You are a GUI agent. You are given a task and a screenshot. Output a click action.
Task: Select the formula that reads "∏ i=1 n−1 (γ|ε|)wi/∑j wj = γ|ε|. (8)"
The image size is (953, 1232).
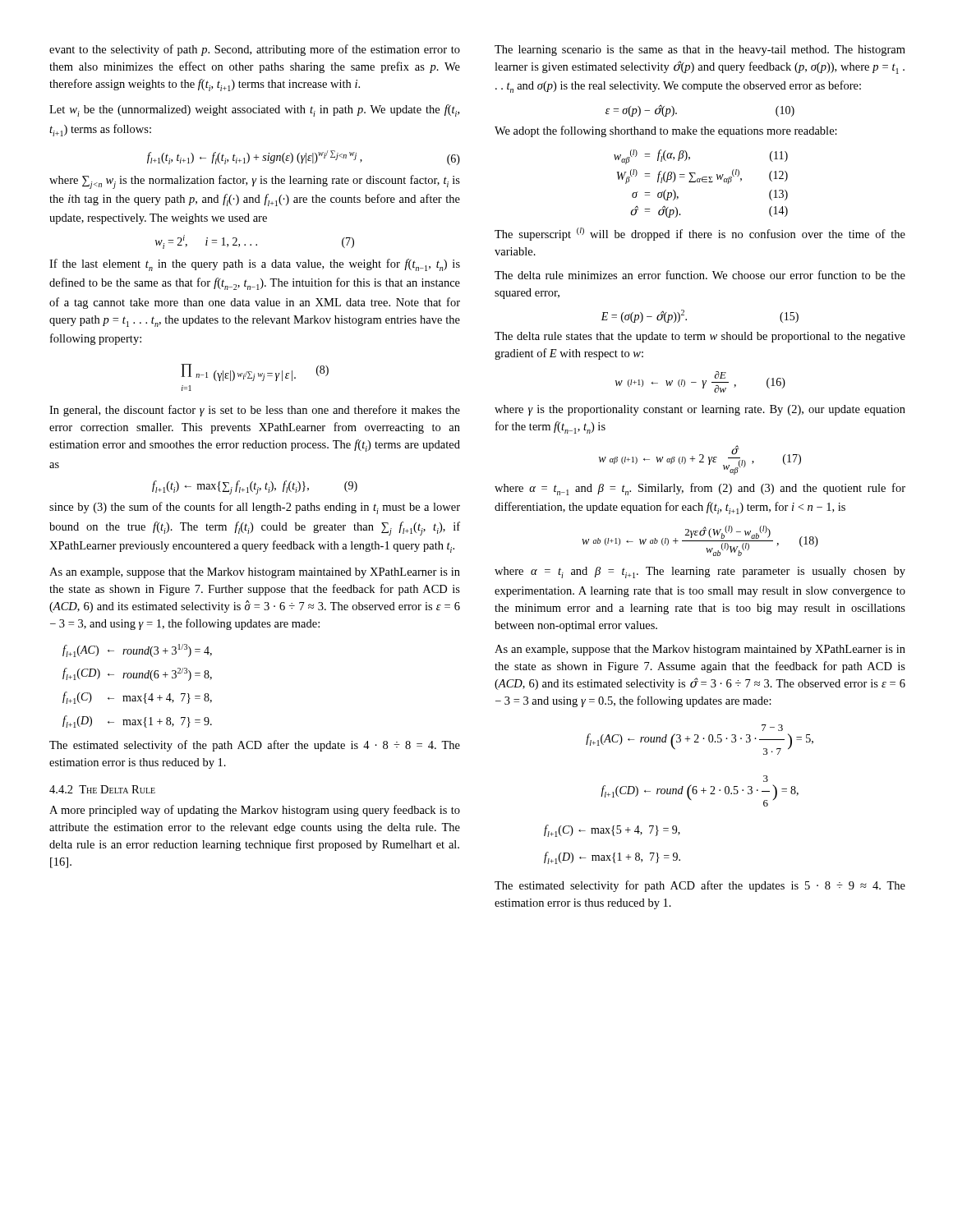pos(255,375)
